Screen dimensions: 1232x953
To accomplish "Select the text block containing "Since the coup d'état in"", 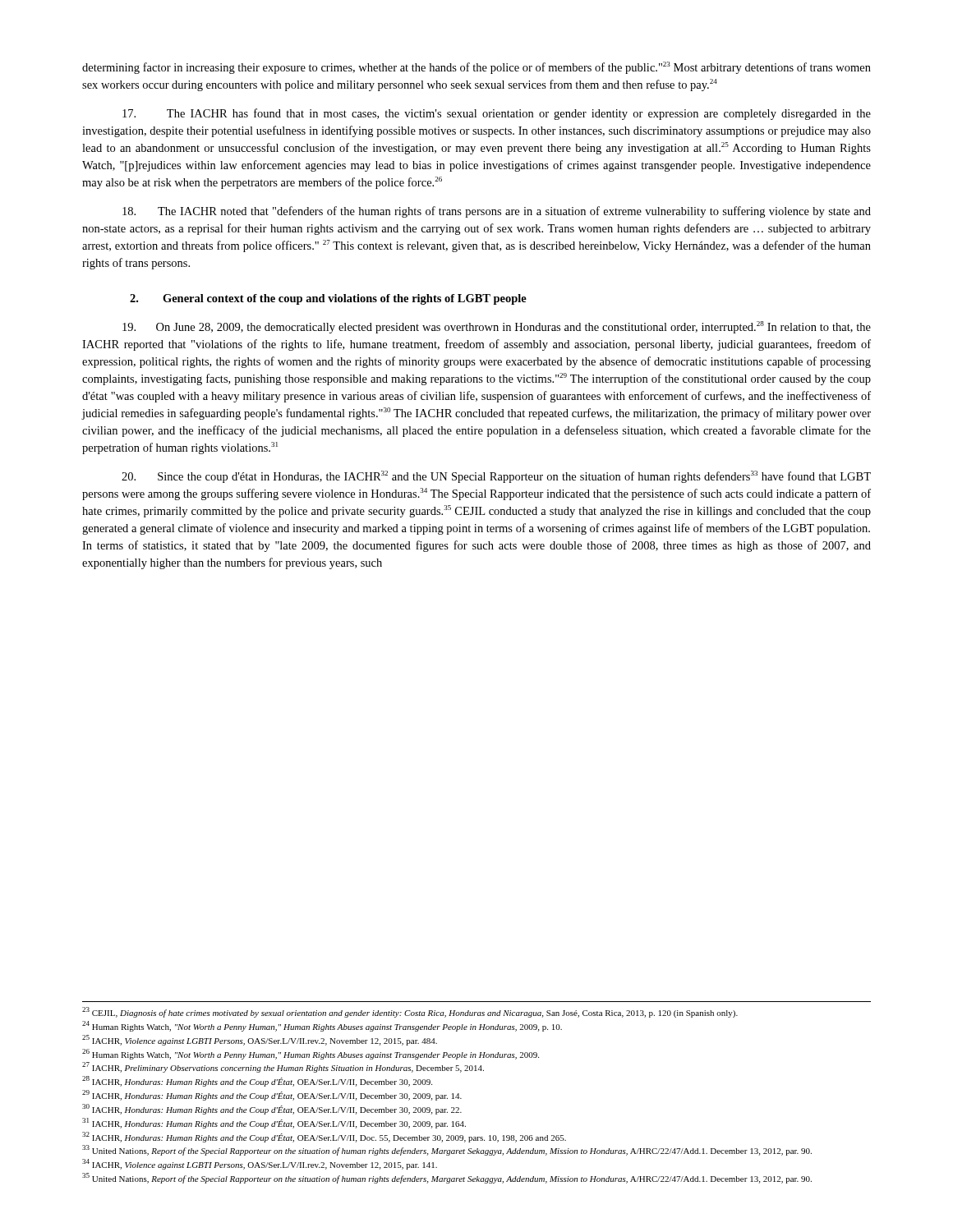I will pyautogui.click(x=476, y=519).
